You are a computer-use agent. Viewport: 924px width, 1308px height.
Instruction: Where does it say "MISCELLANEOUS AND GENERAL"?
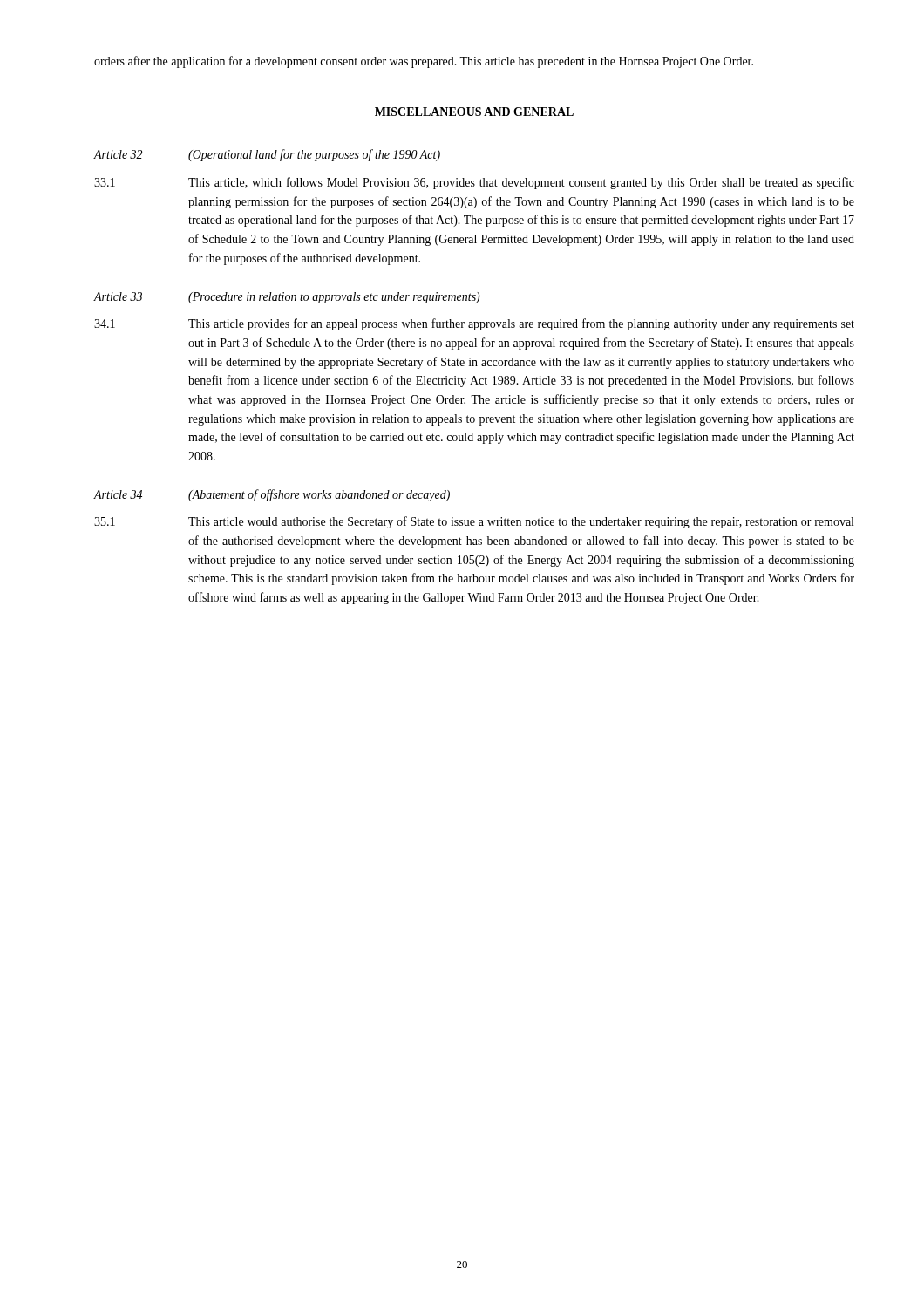click(x=474, y=112)
